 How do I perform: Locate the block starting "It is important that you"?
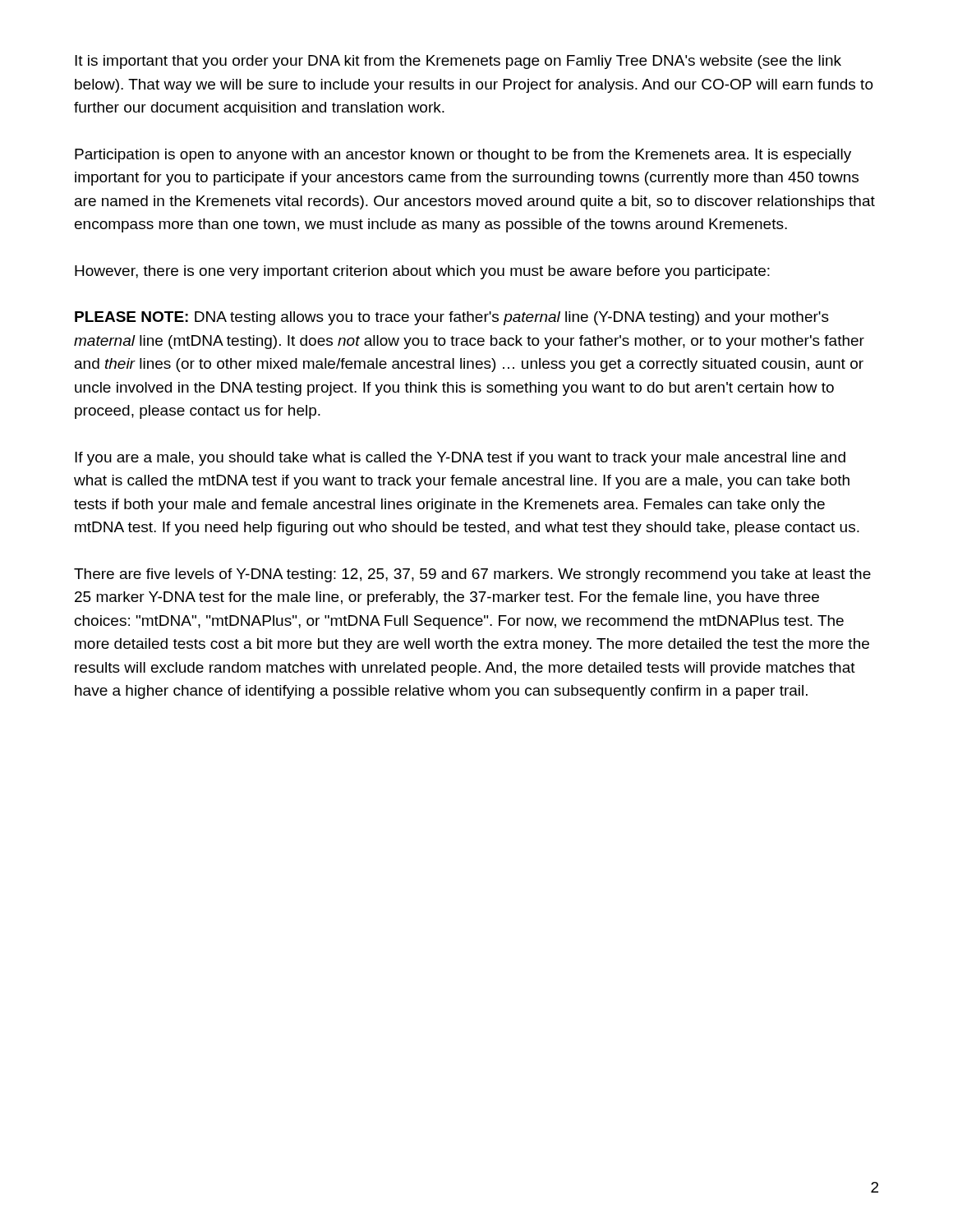tap(474, 84)
